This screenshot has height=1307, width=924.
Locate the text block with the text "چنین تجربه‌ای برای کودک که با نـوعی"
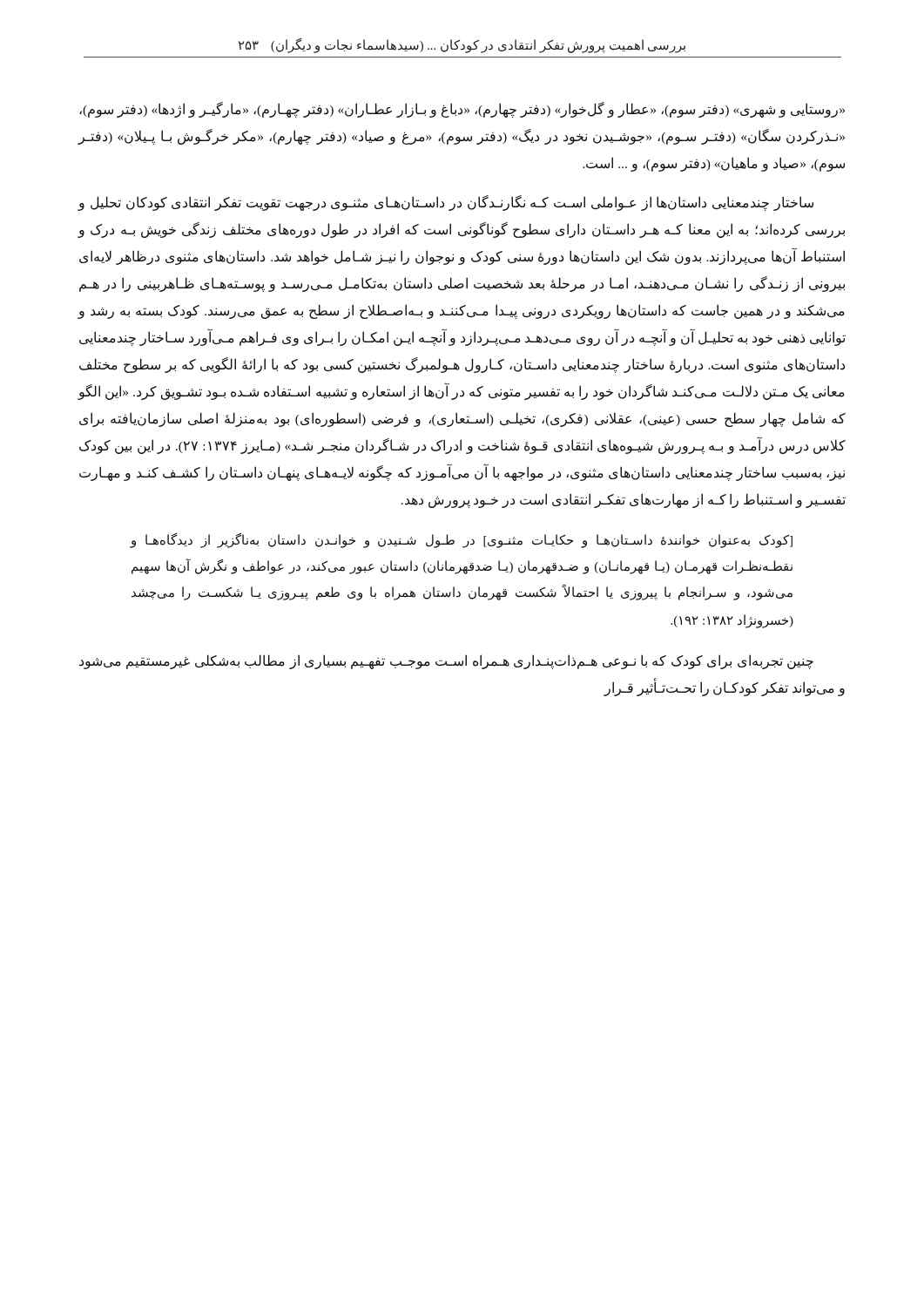tap(462, 674)
